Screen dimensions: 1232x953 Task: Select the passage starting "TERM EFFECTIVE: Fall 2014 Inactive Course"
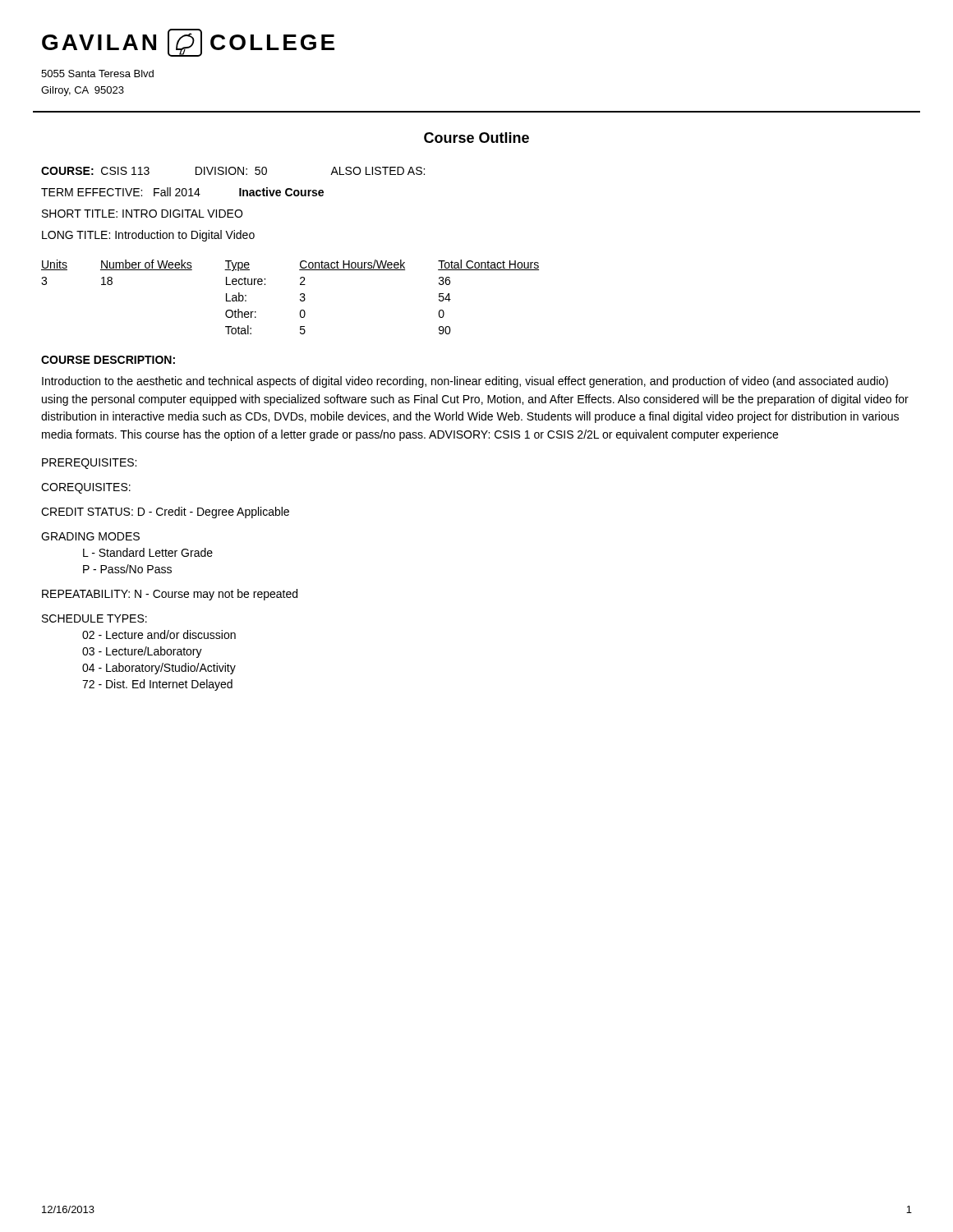coord(183,192)
